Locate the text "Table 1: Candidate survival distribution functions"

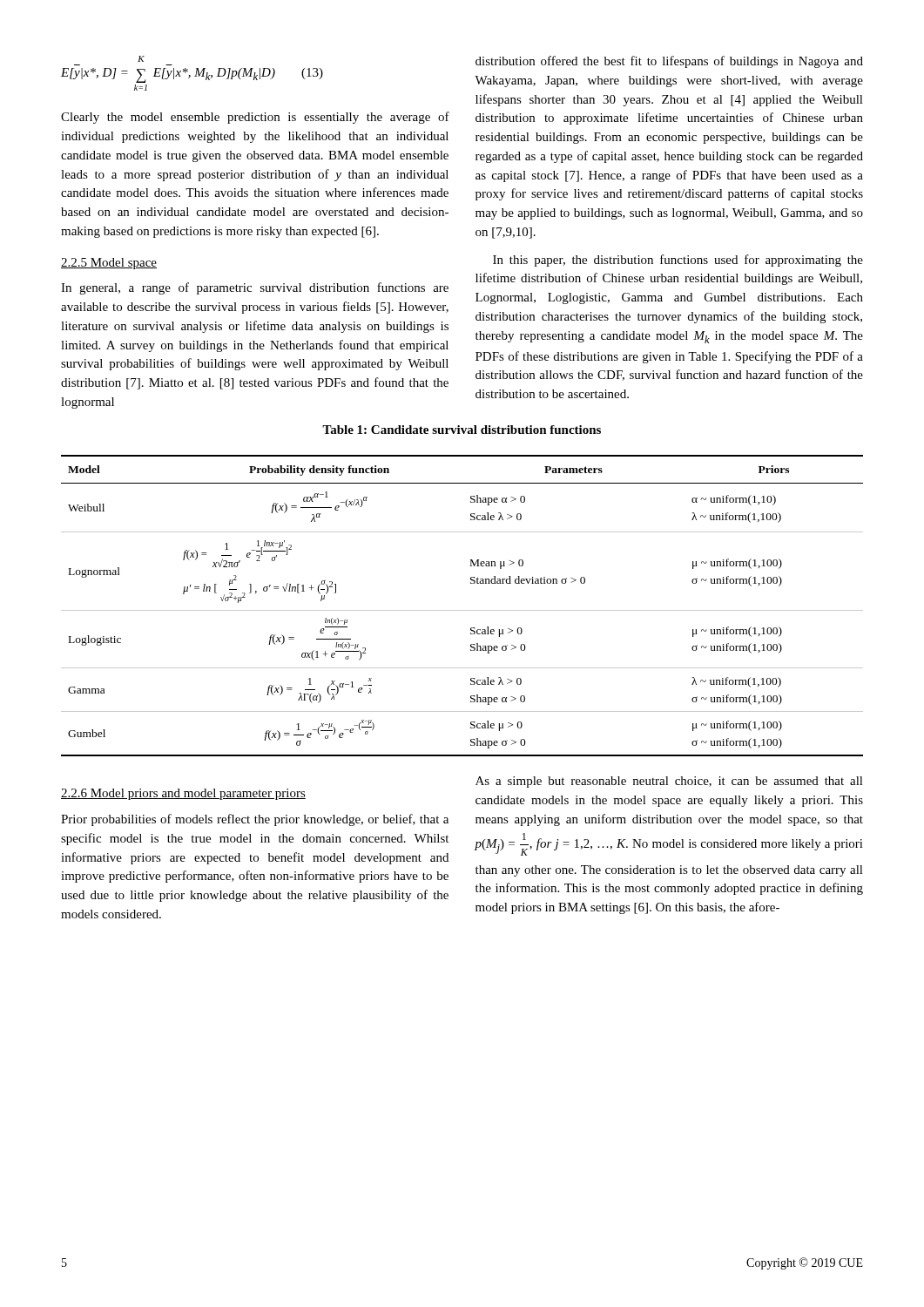click(x=462, y=429)
